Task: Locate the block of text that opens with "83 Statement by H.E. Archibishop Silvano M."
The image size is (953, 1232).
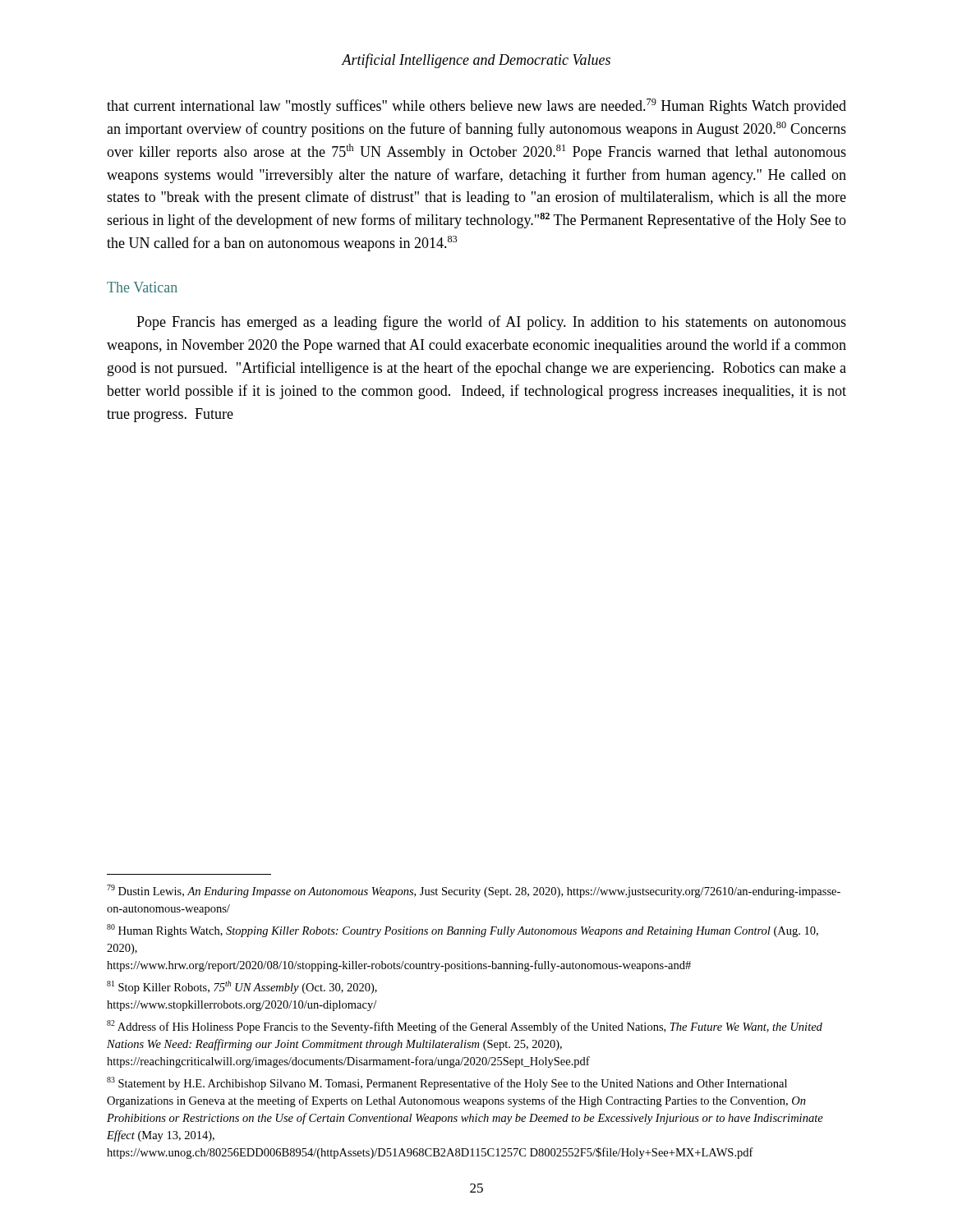Action: 465,1117
